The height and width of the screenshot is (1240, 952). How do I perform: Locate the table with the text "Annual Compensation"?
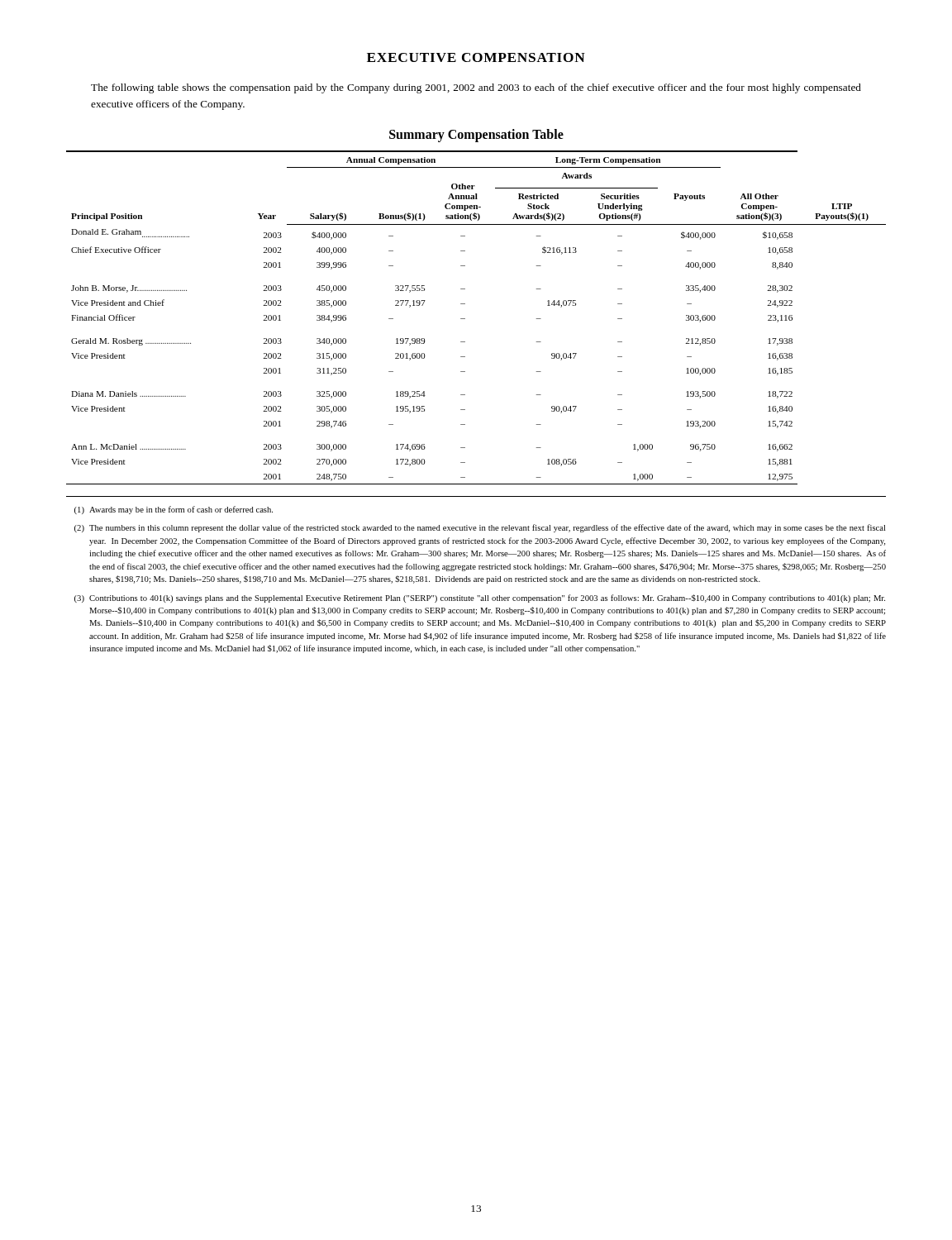click(476, 306)
